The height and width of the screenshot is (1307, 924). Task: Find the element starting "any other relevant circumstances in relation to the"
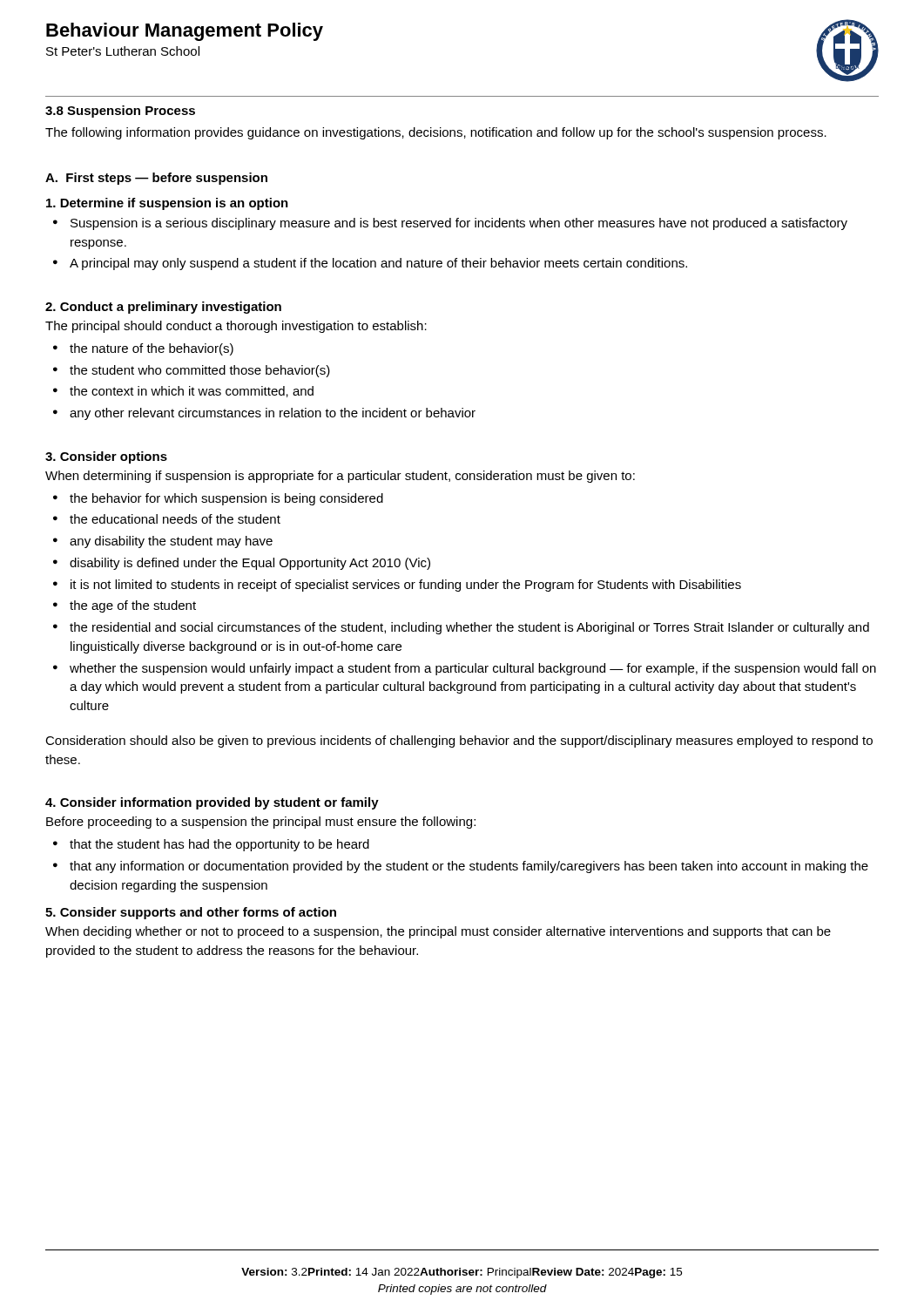click(x=273, y=413)
